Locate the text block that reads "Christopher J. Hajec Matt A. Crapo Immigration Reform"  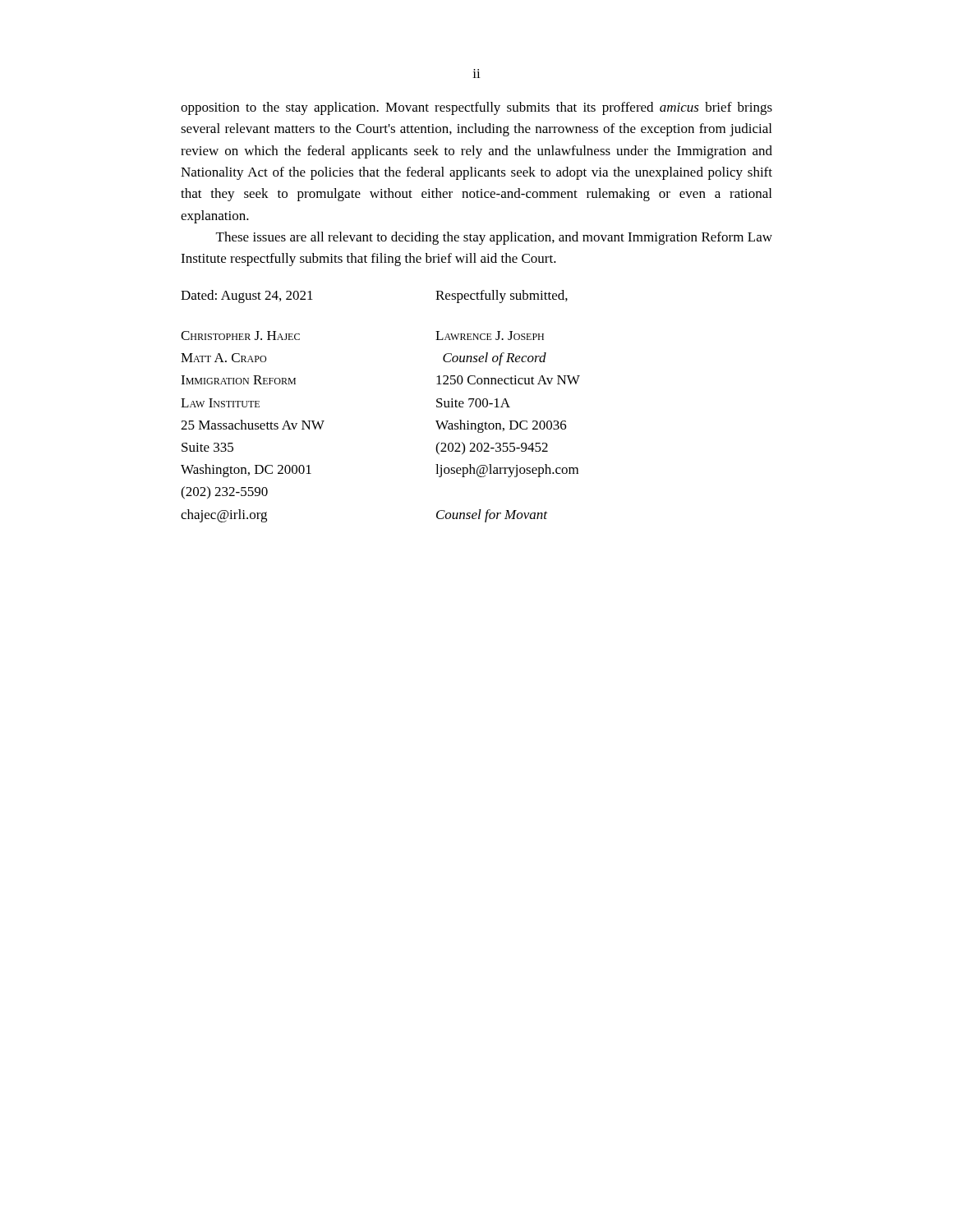476,425
